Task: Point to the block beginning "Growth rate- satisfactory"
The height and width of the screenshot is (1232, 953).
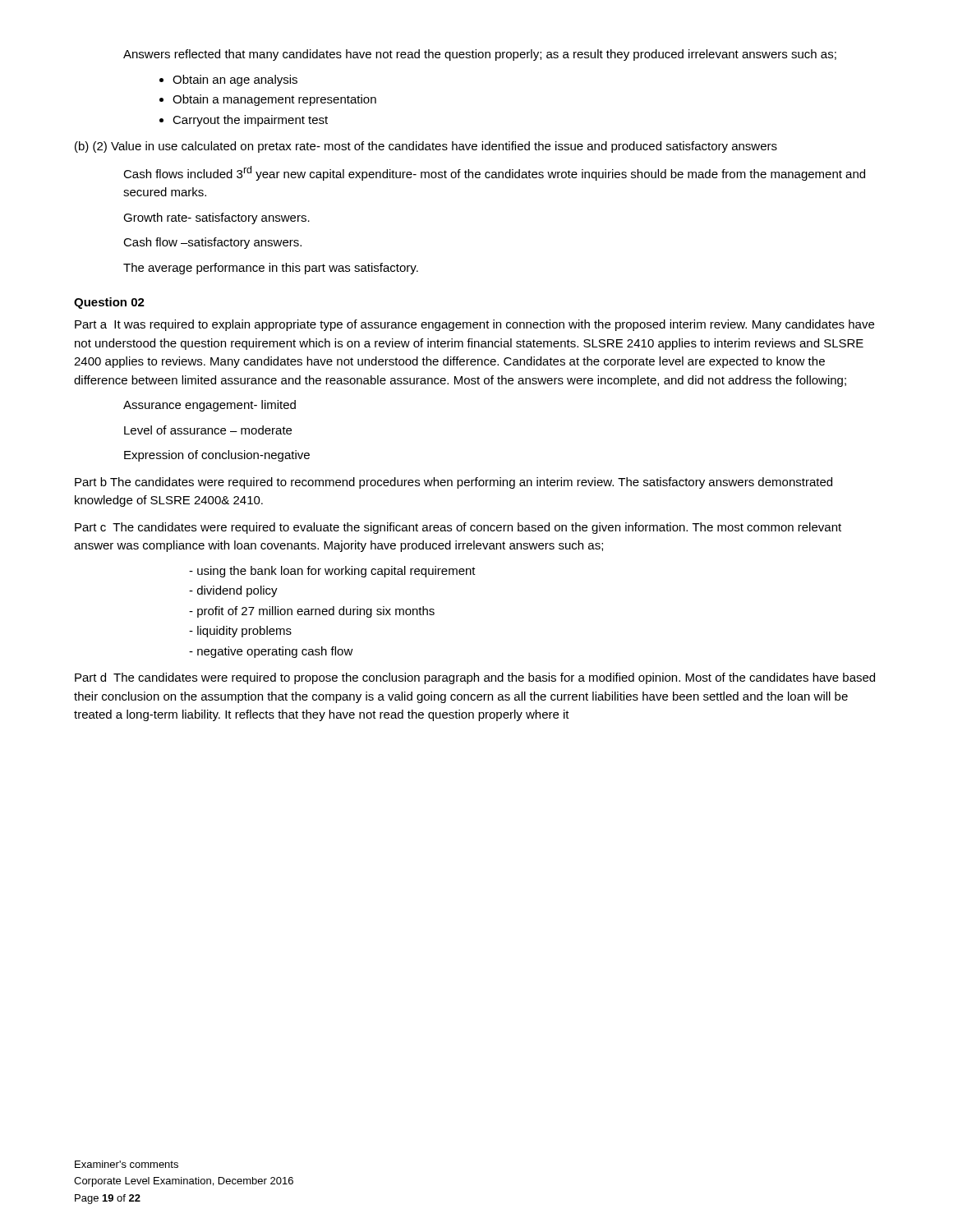Action: 217,217
